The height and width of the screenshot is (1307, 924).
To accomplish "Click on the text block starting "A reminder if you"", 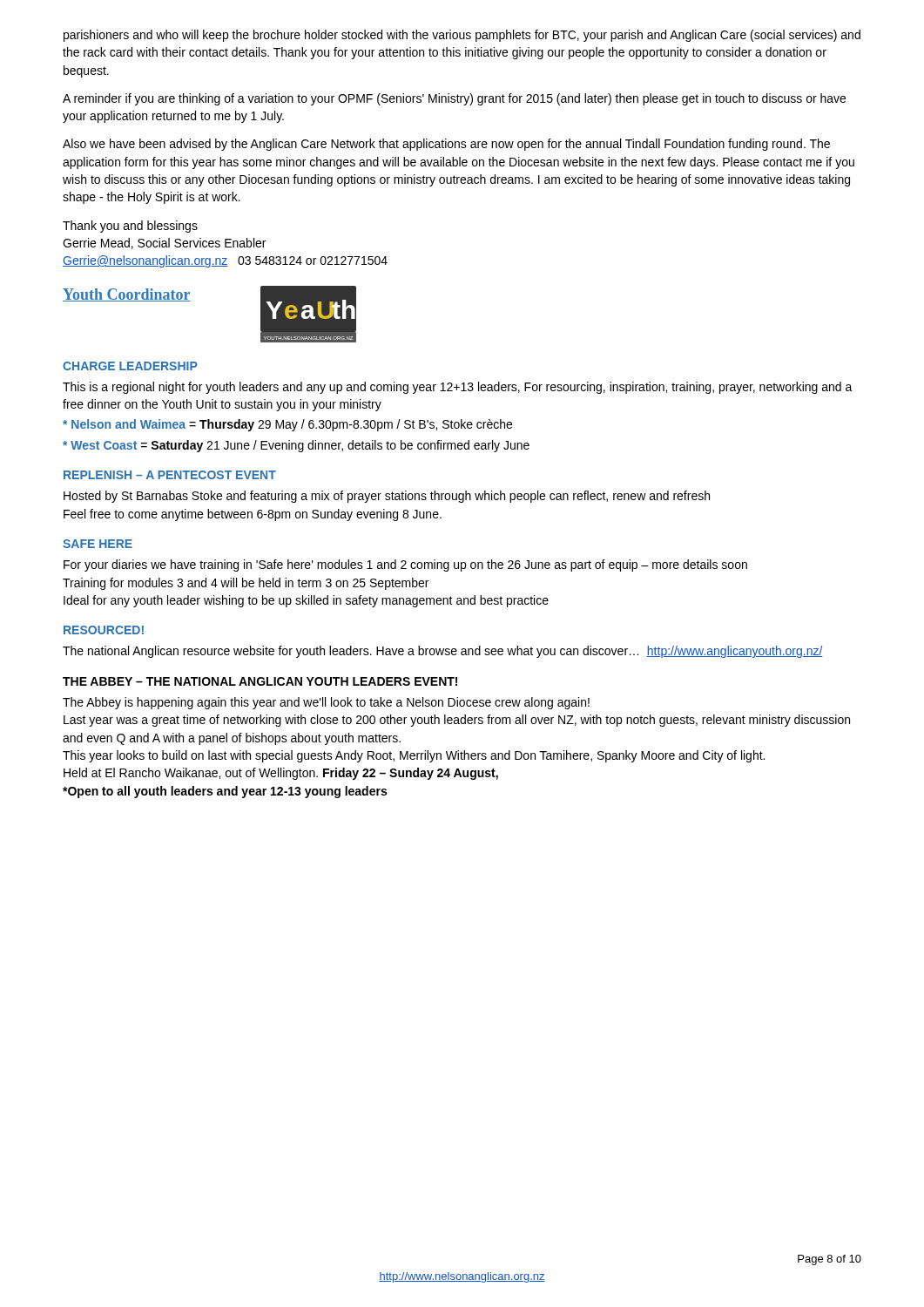I will 462,107.
